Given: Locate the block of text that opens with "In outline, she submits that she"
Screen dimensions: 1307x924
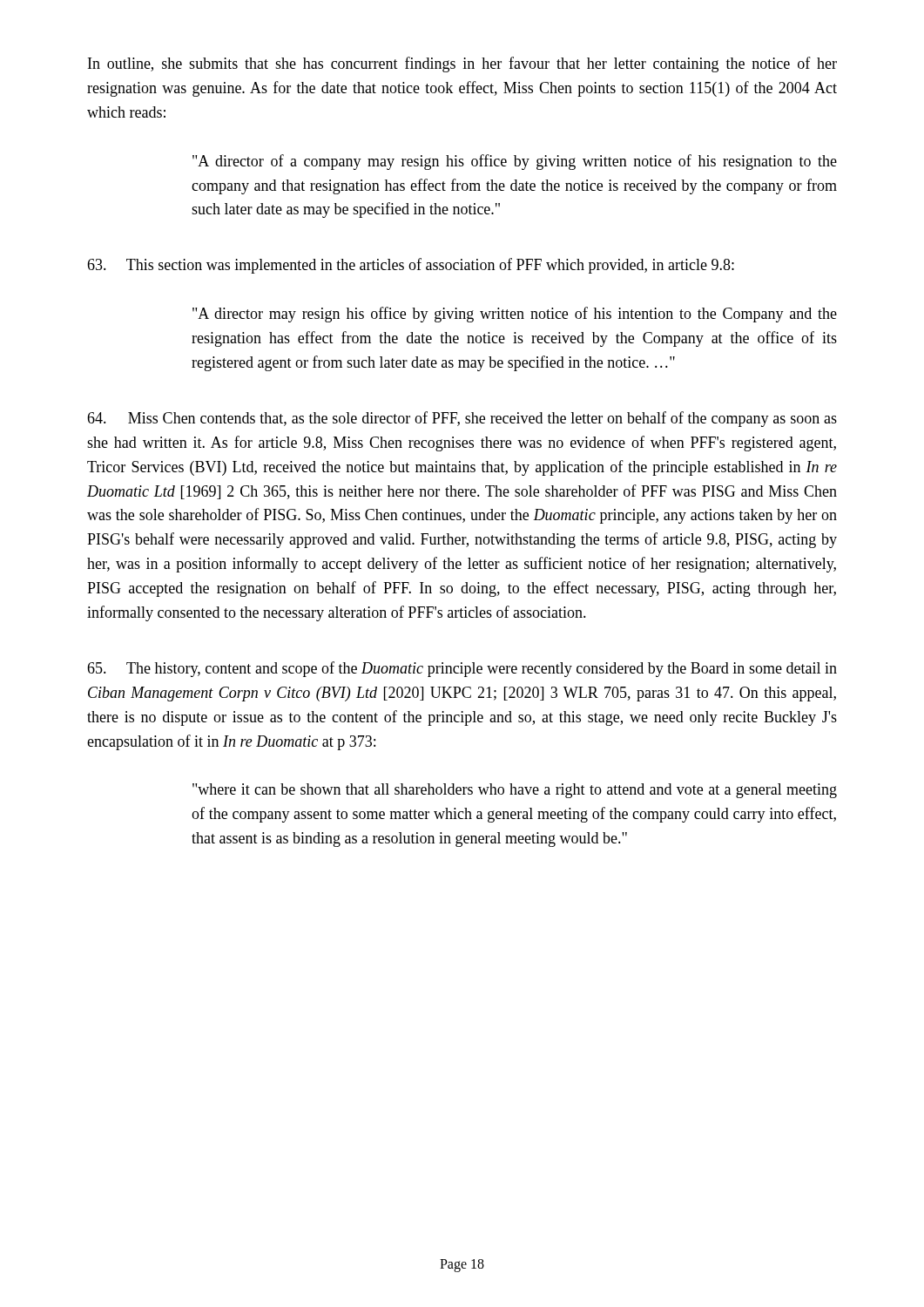Looking at the screenshot, I should coord(462,88).
